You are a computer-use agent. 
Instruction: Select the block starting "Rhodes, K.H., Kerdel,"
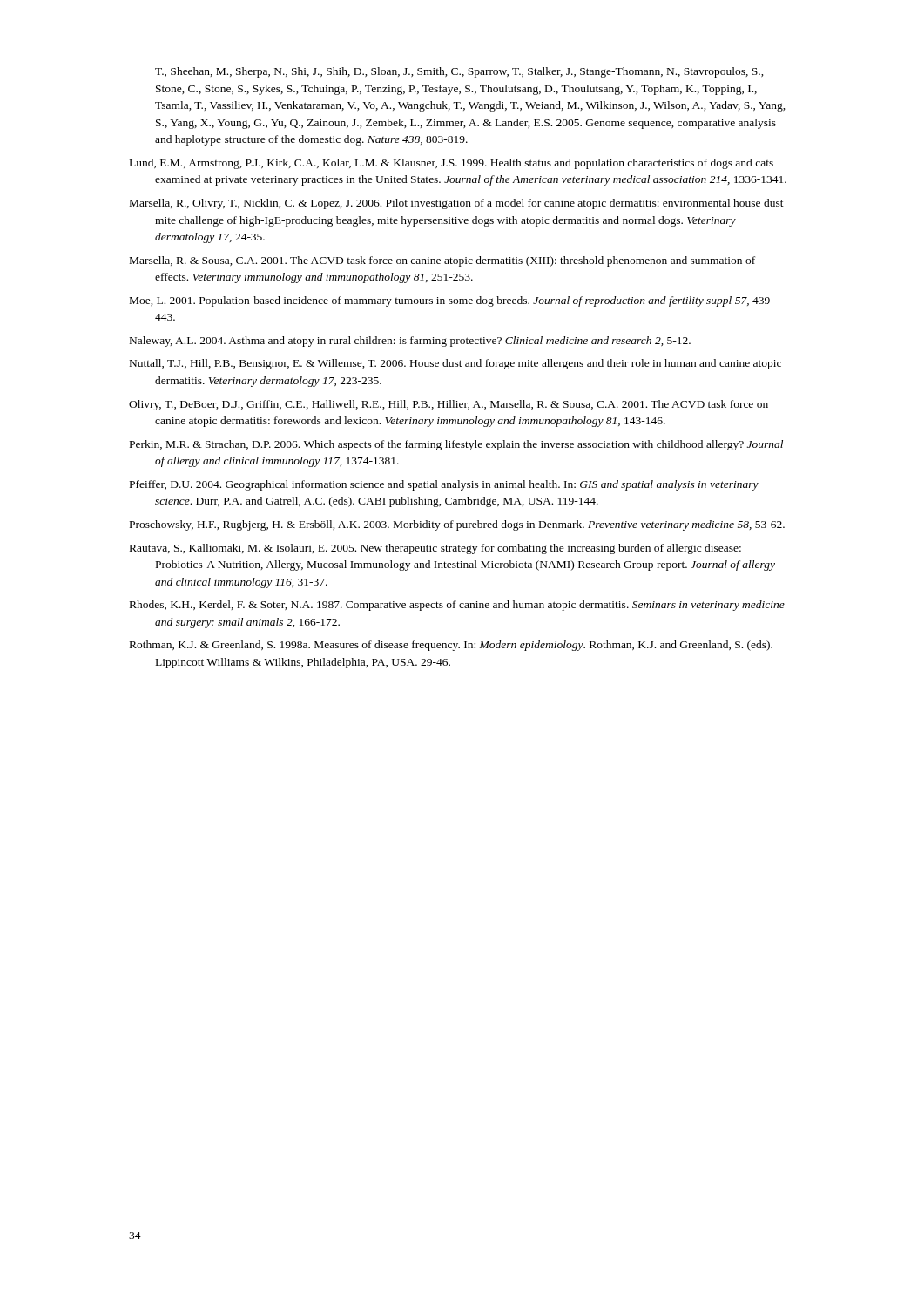(457, 613)
